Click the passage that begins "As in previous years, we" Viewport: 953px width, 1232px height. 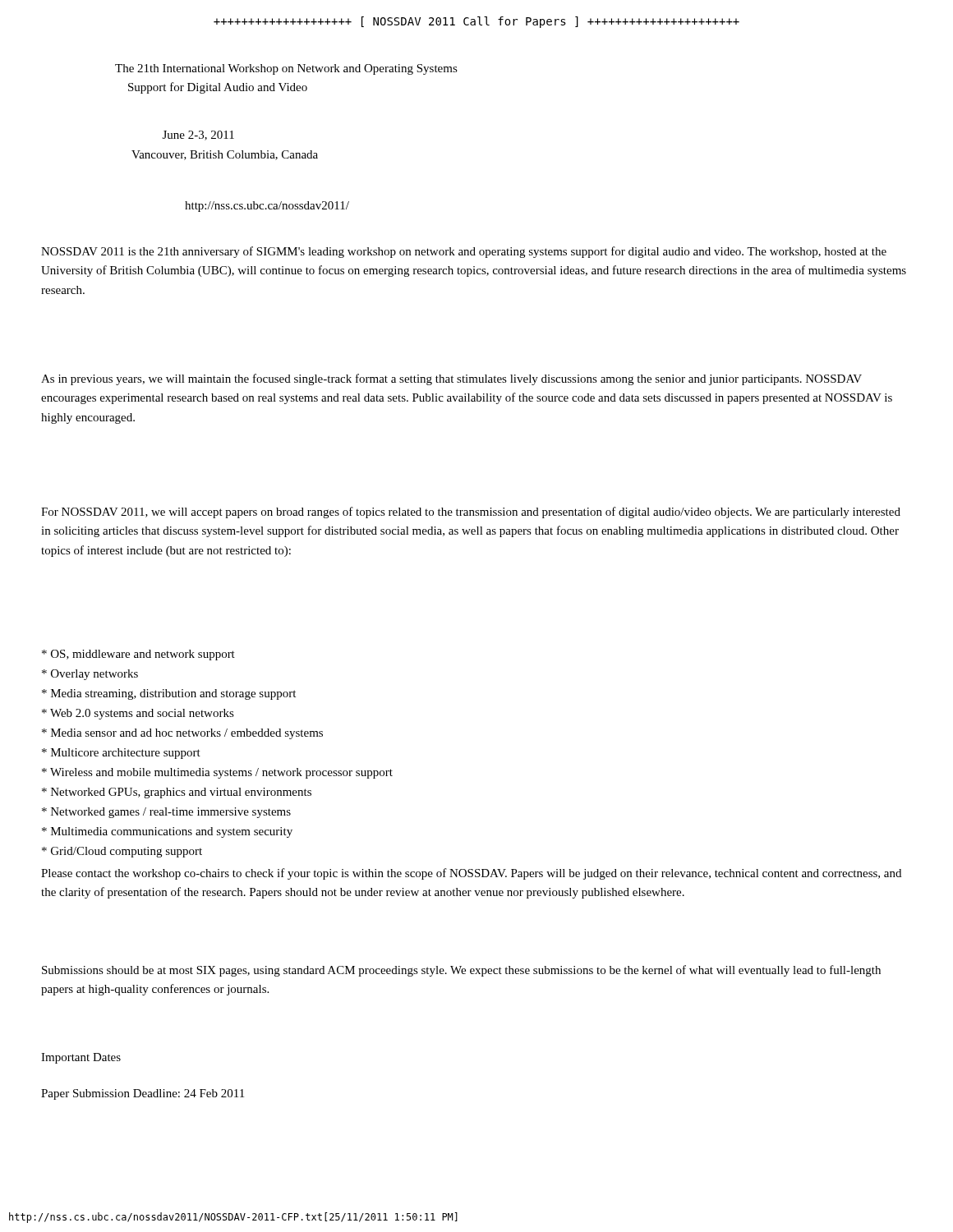467,398
